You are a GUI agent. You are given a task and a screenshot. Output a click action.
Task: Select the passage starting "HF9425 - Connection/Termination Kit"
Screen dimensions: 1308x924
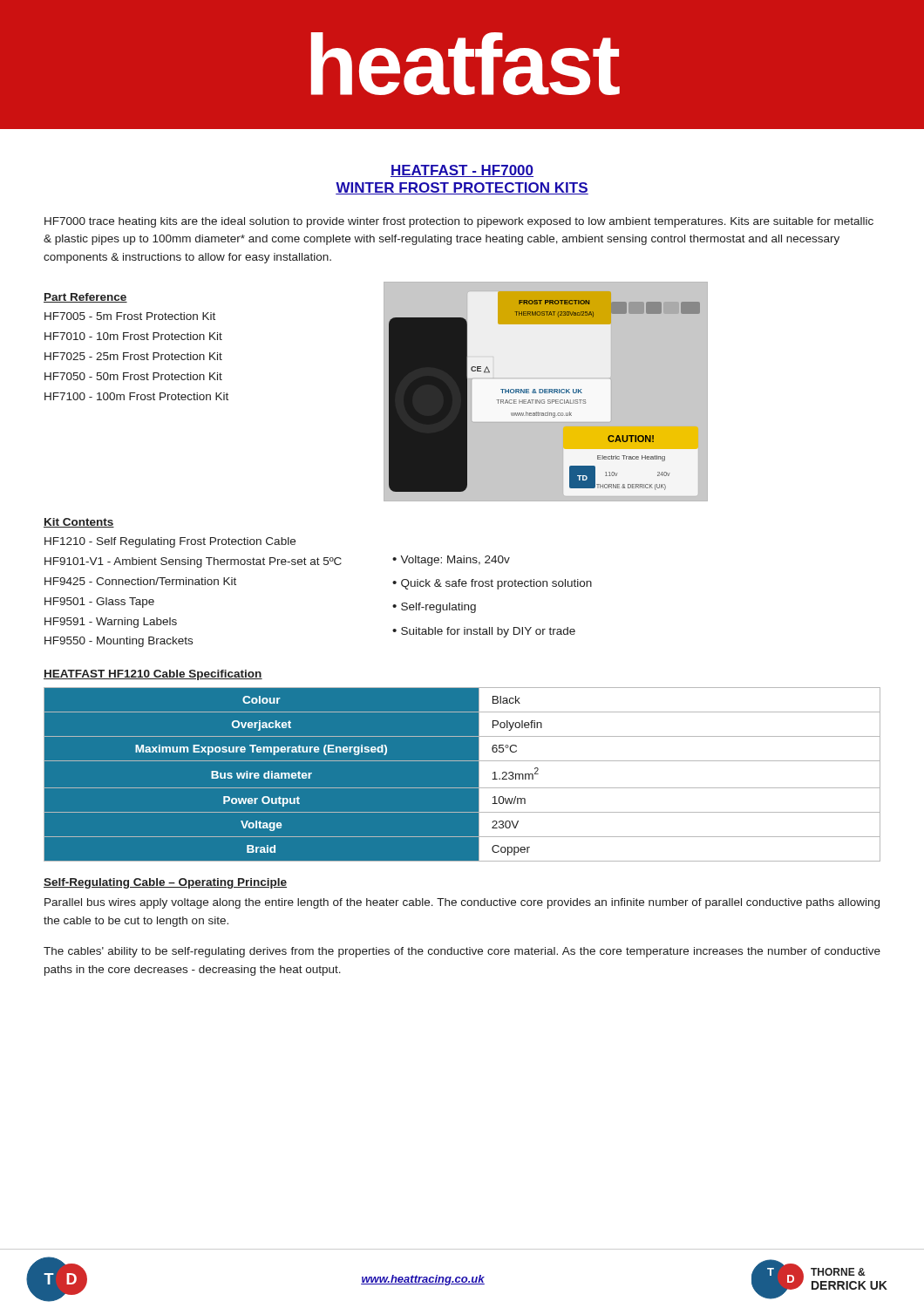point(140,581)
